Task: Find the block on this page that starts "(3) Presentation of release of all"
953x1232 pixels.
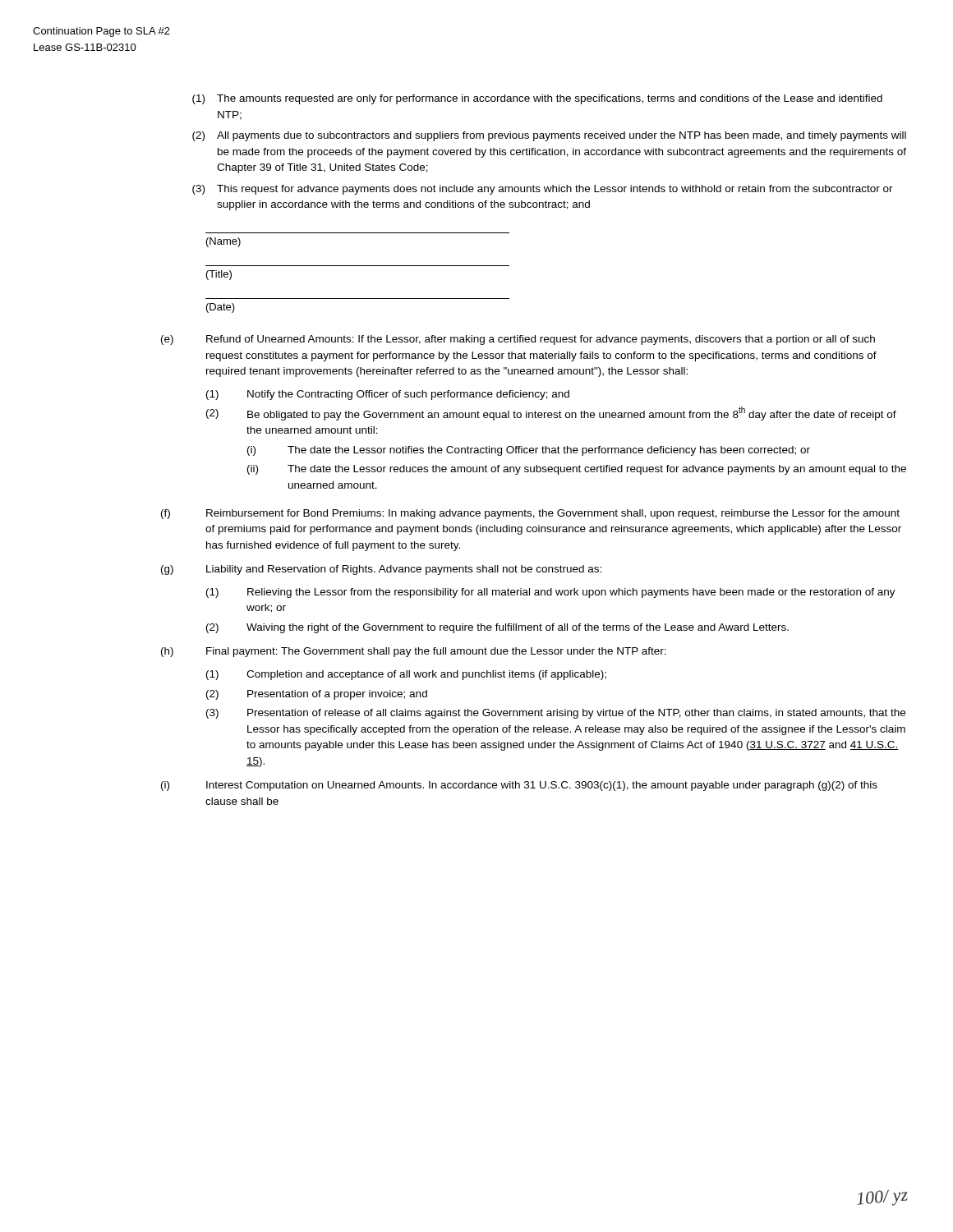Action: 557,737
